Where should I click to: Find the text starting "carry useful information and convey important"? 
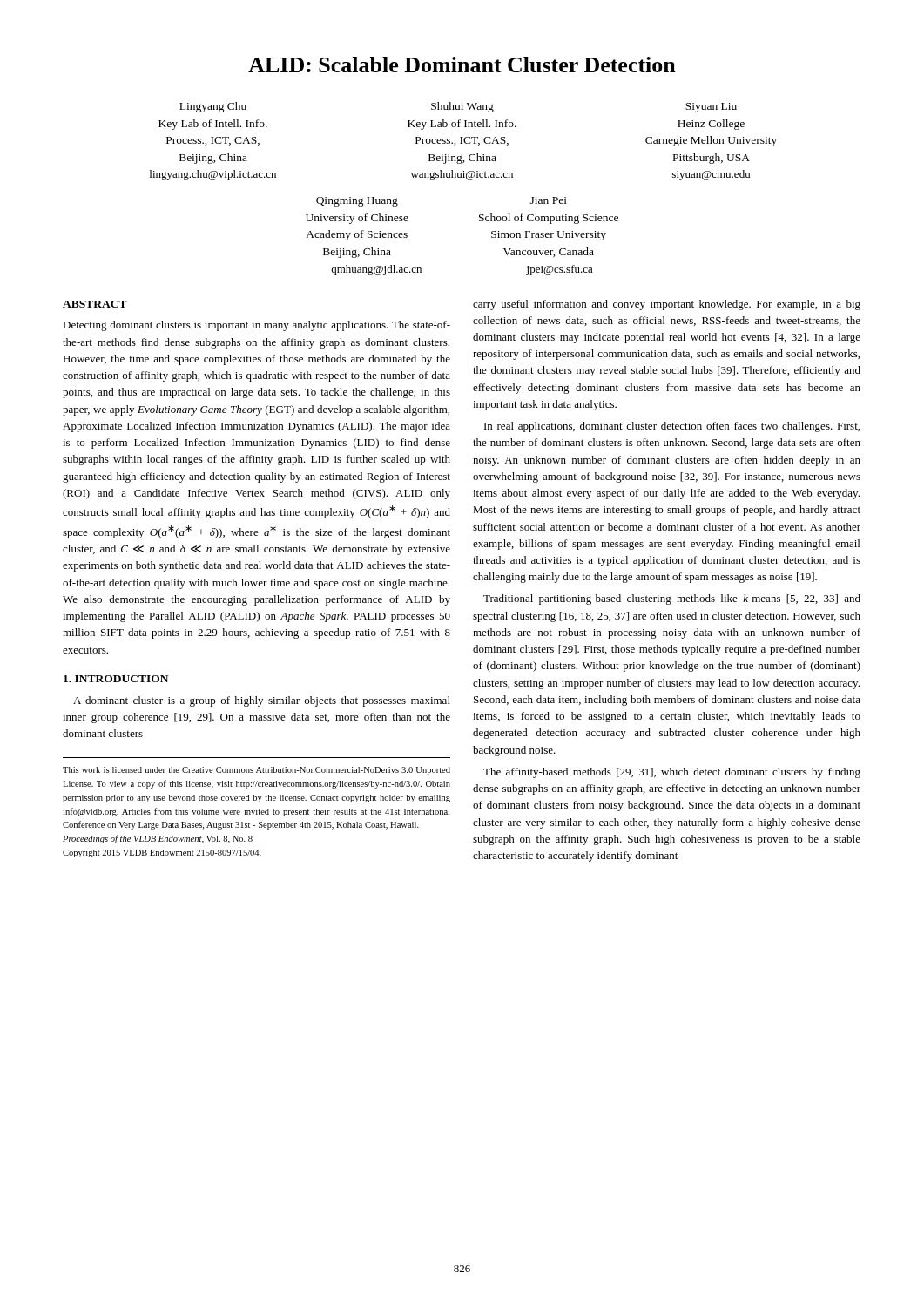pos(667,579)
